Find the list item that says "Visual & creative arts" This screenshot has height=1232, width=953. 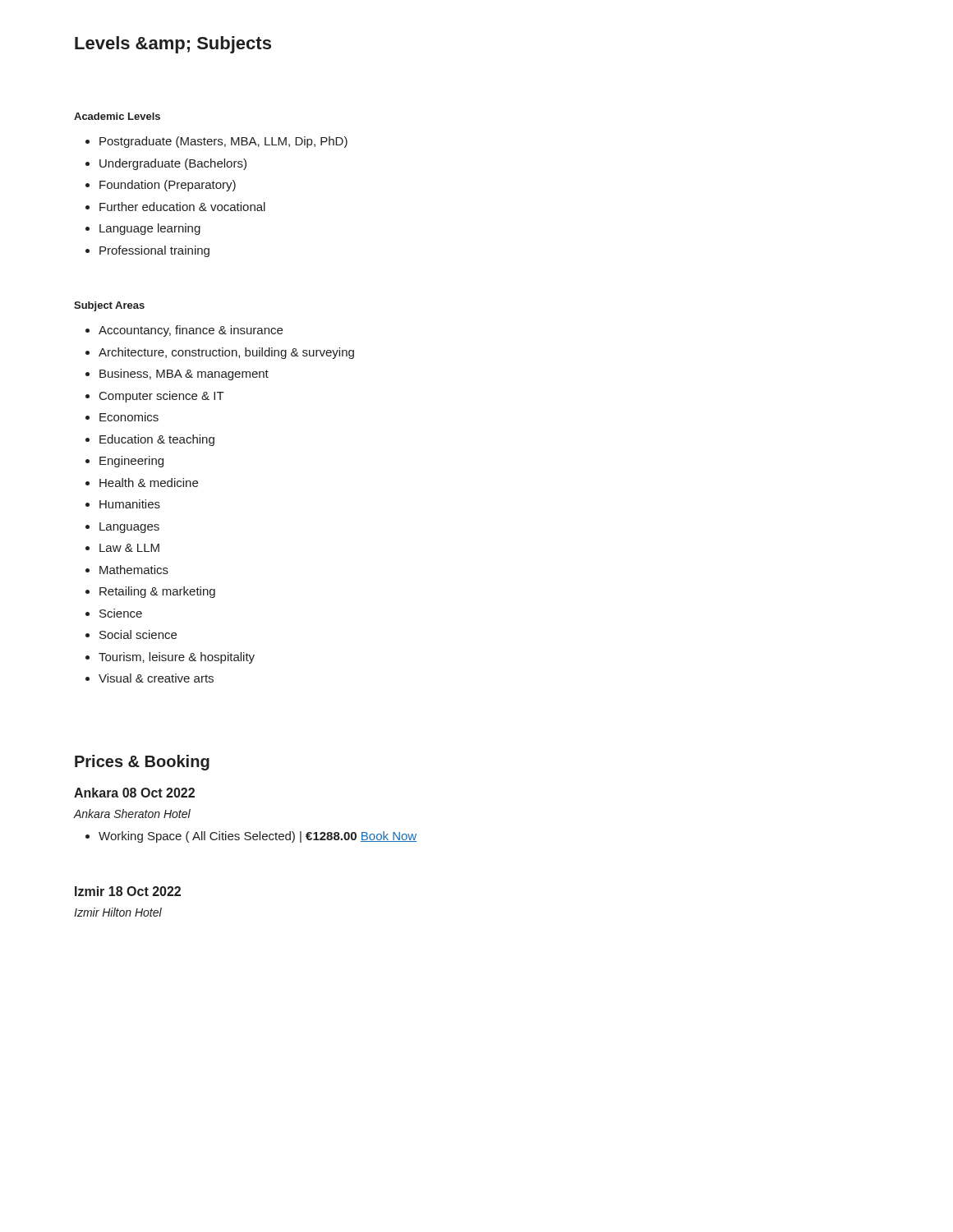click(x=156, y=678)
